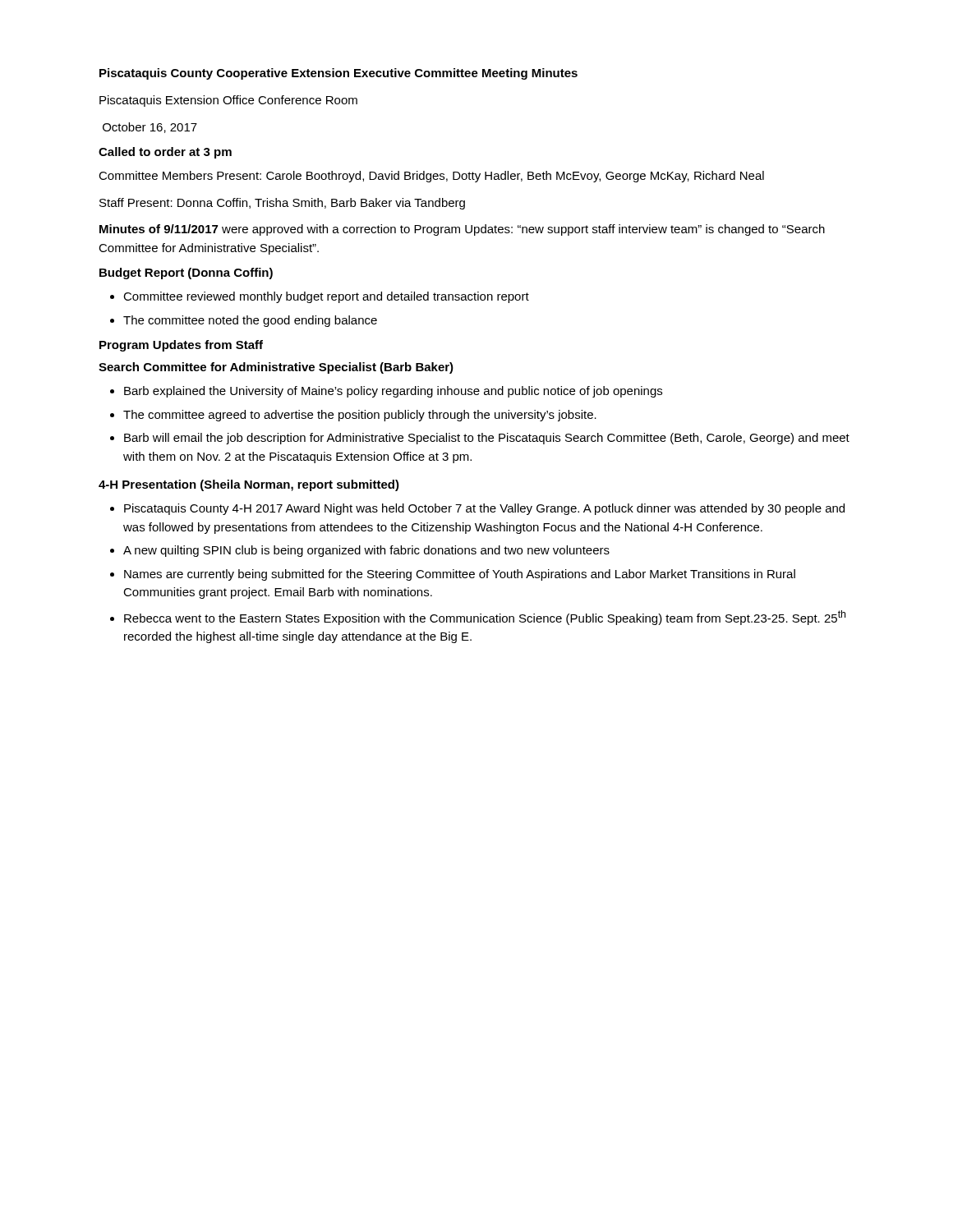953x1232 pixels.
Task: Find the text that says "Piscataquis Extension Office Conference Room"
Action: pos(228,100)
